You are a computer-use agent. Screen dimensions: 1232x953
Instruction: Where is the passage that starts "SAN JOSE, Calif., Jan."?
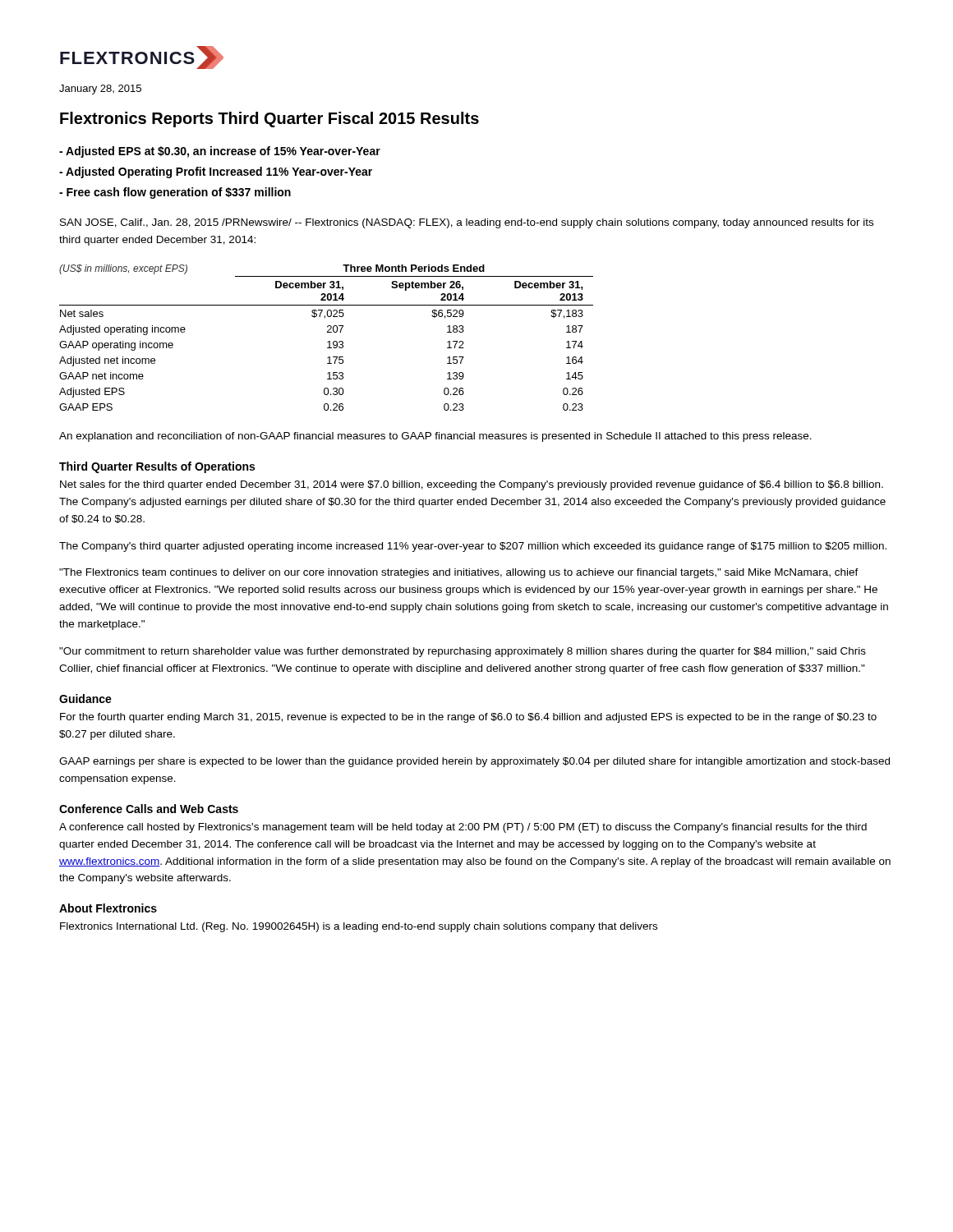[467, 231]
